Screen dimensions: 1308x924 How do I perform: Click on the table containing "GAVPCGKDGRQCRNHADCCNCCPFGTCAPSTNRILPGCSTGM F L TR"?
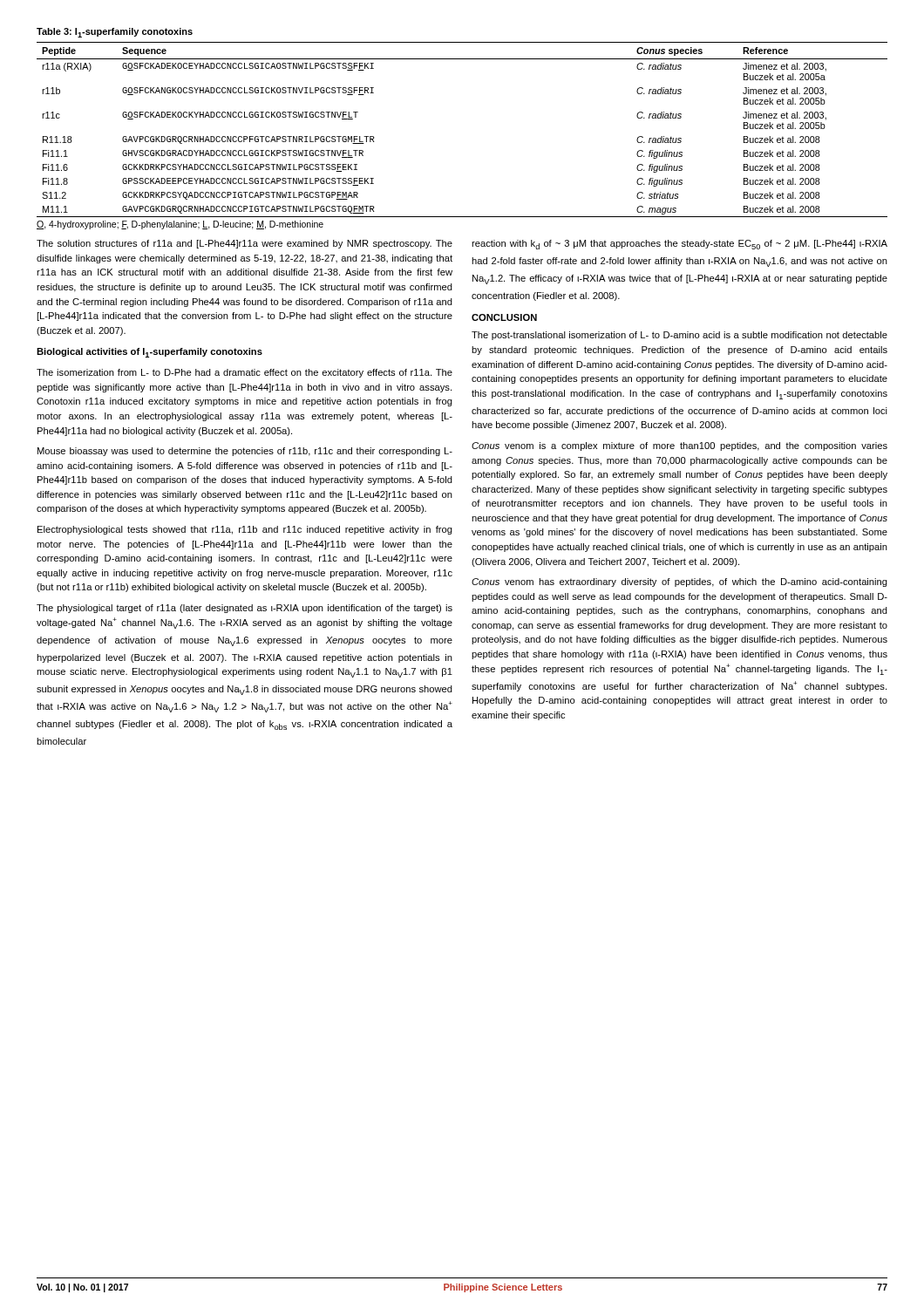(462, 130)
